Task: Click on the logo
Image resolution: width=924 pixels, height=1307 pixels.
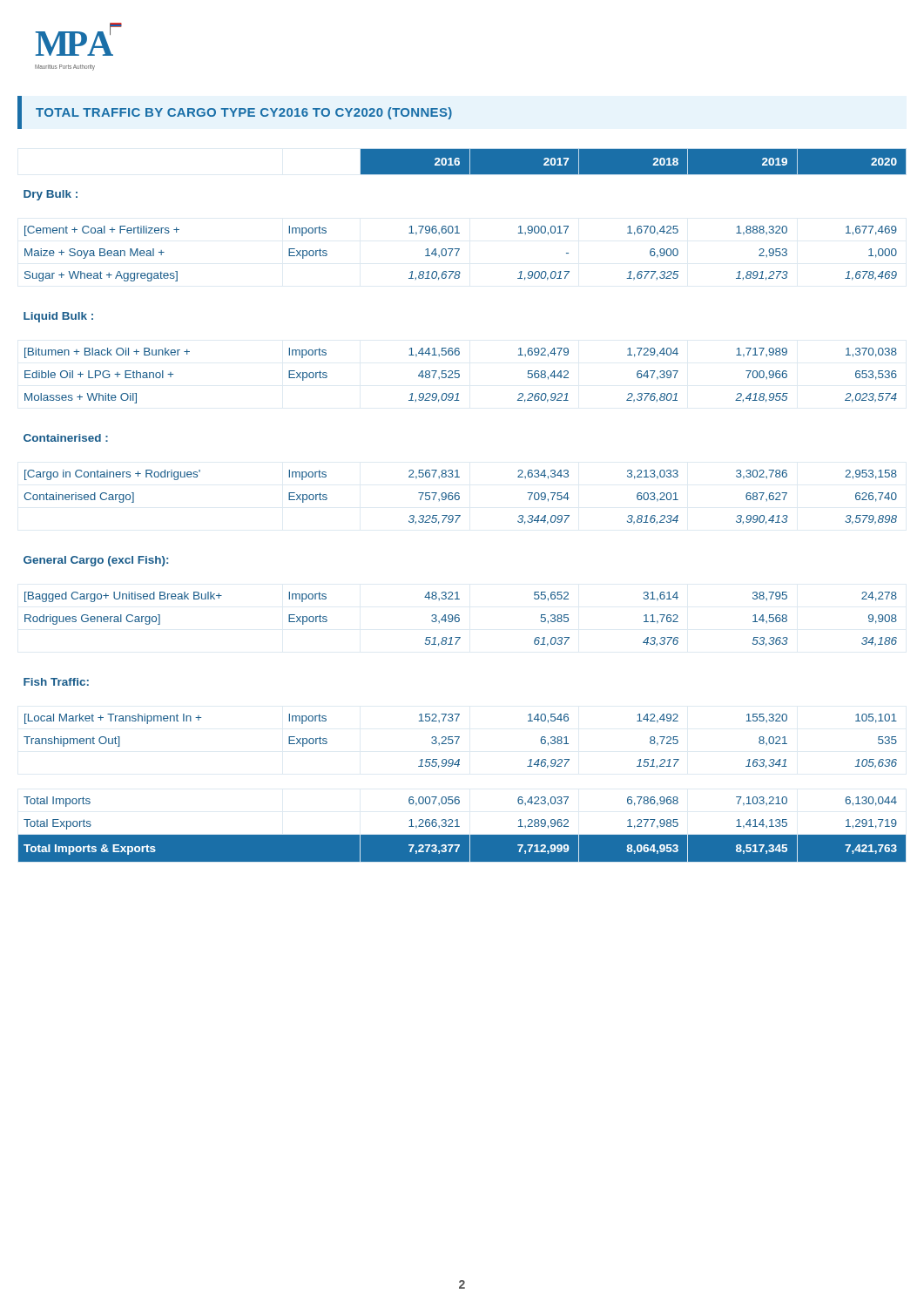Action: (x=79, y=48)
